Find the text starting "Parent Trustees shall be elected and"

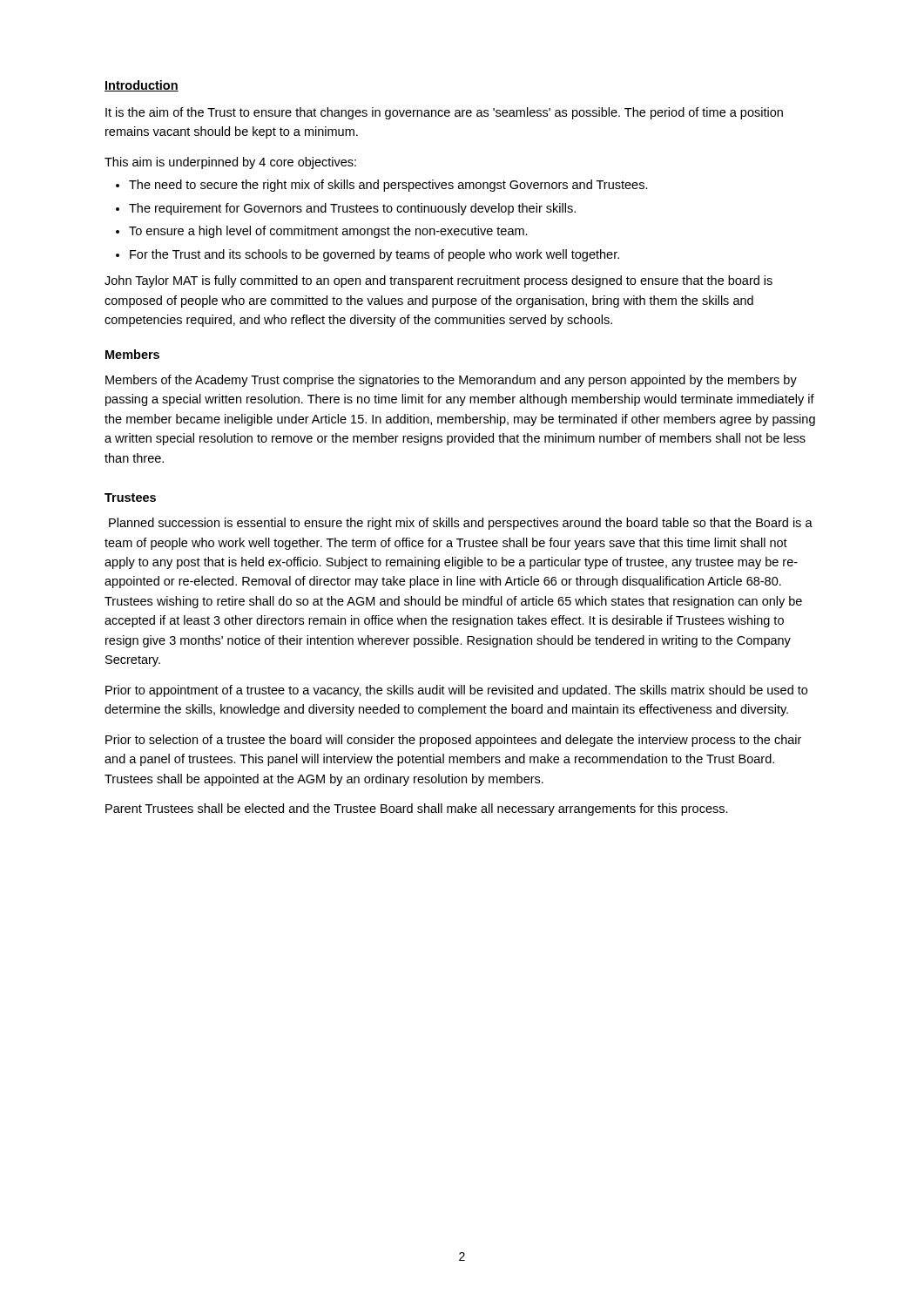416,809
